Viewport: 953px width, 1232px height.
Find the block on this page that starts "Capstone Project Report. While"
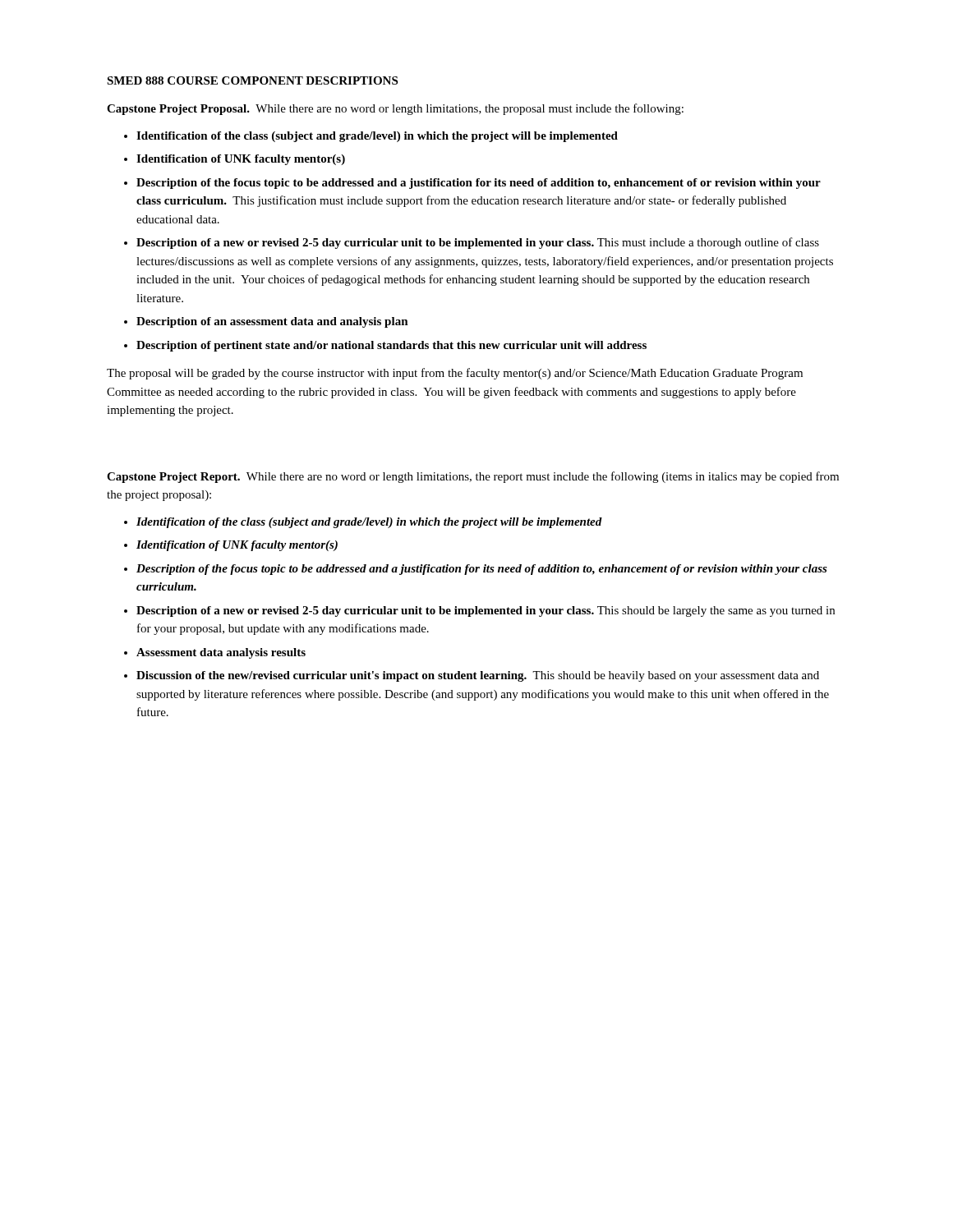(473, 485)
